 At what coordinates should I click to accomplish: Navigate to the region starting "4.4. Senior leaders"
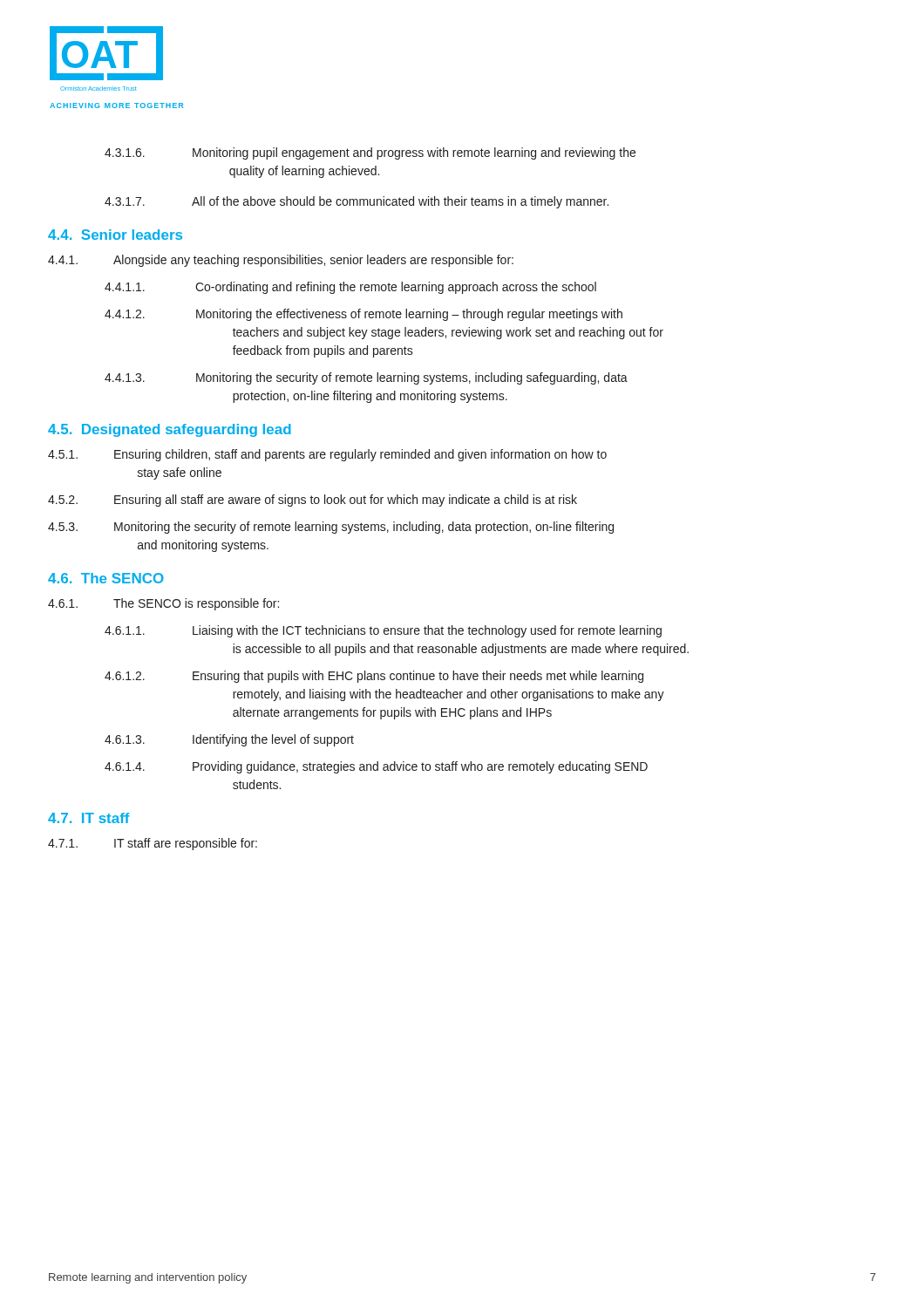coord(116,235)
